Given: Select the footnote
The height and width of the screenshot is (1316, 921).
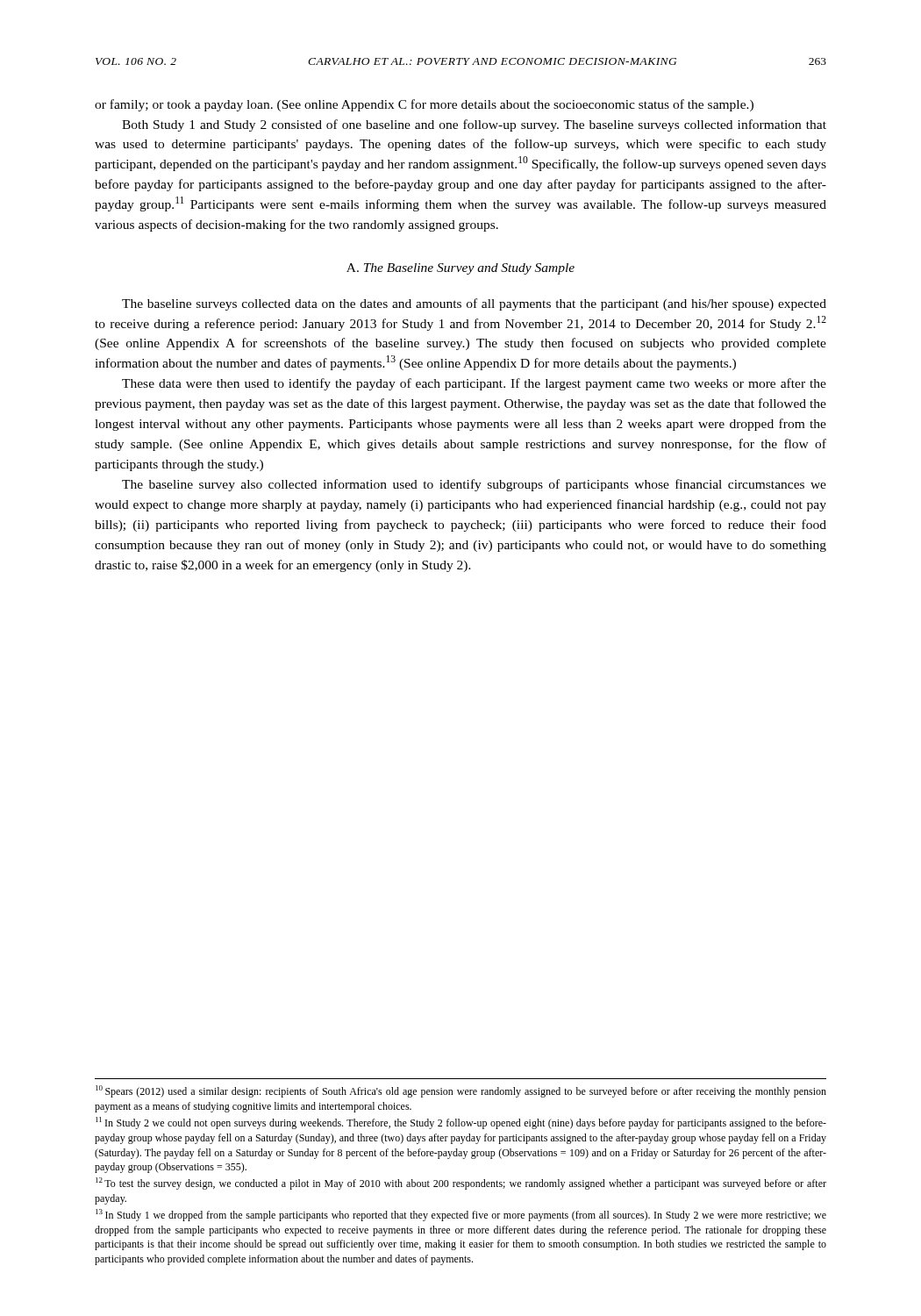Looking at the screenshot, I should [460, 1175].
